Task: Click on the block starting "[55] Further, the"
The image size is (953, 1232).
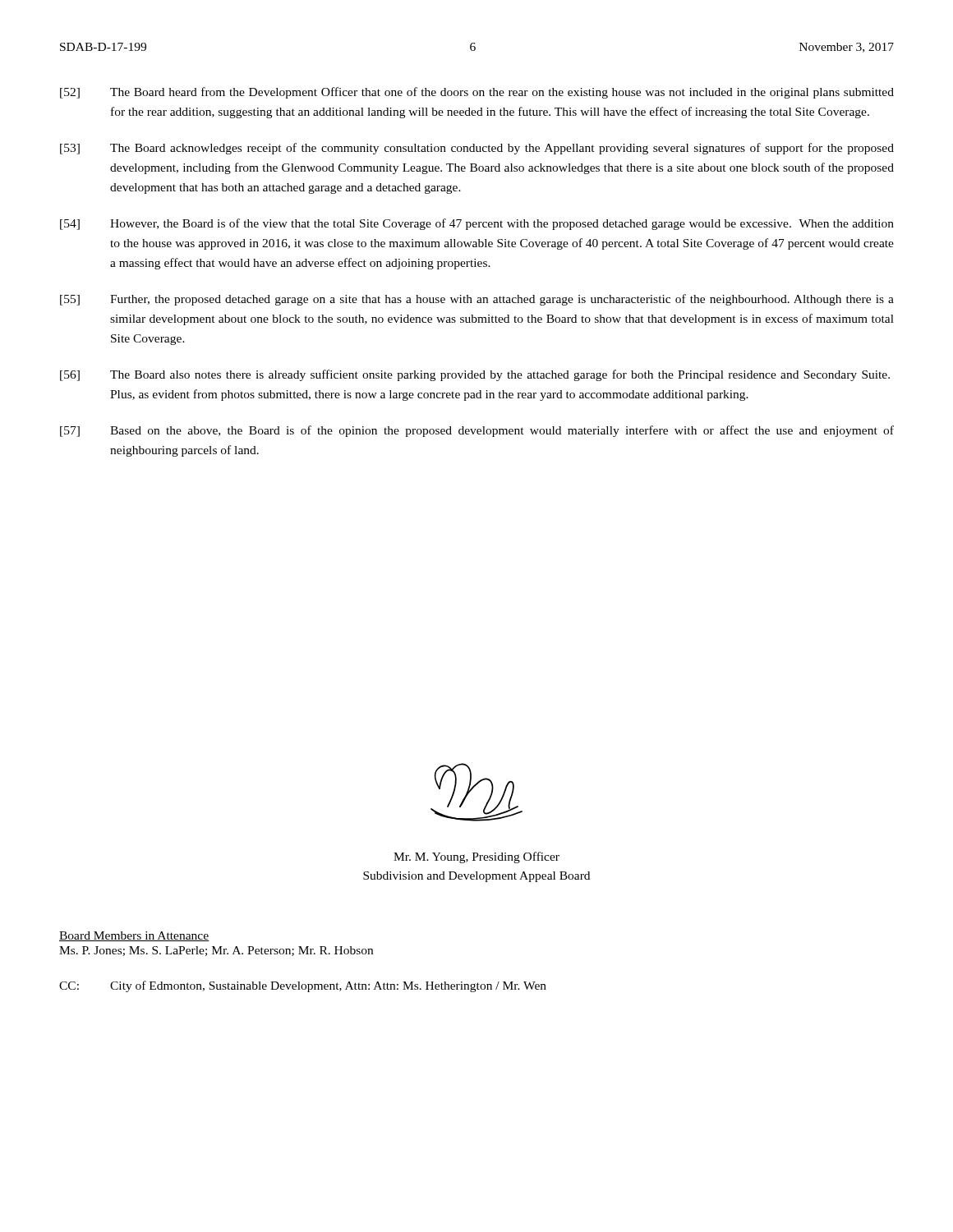Action: [x=476, y=319]
